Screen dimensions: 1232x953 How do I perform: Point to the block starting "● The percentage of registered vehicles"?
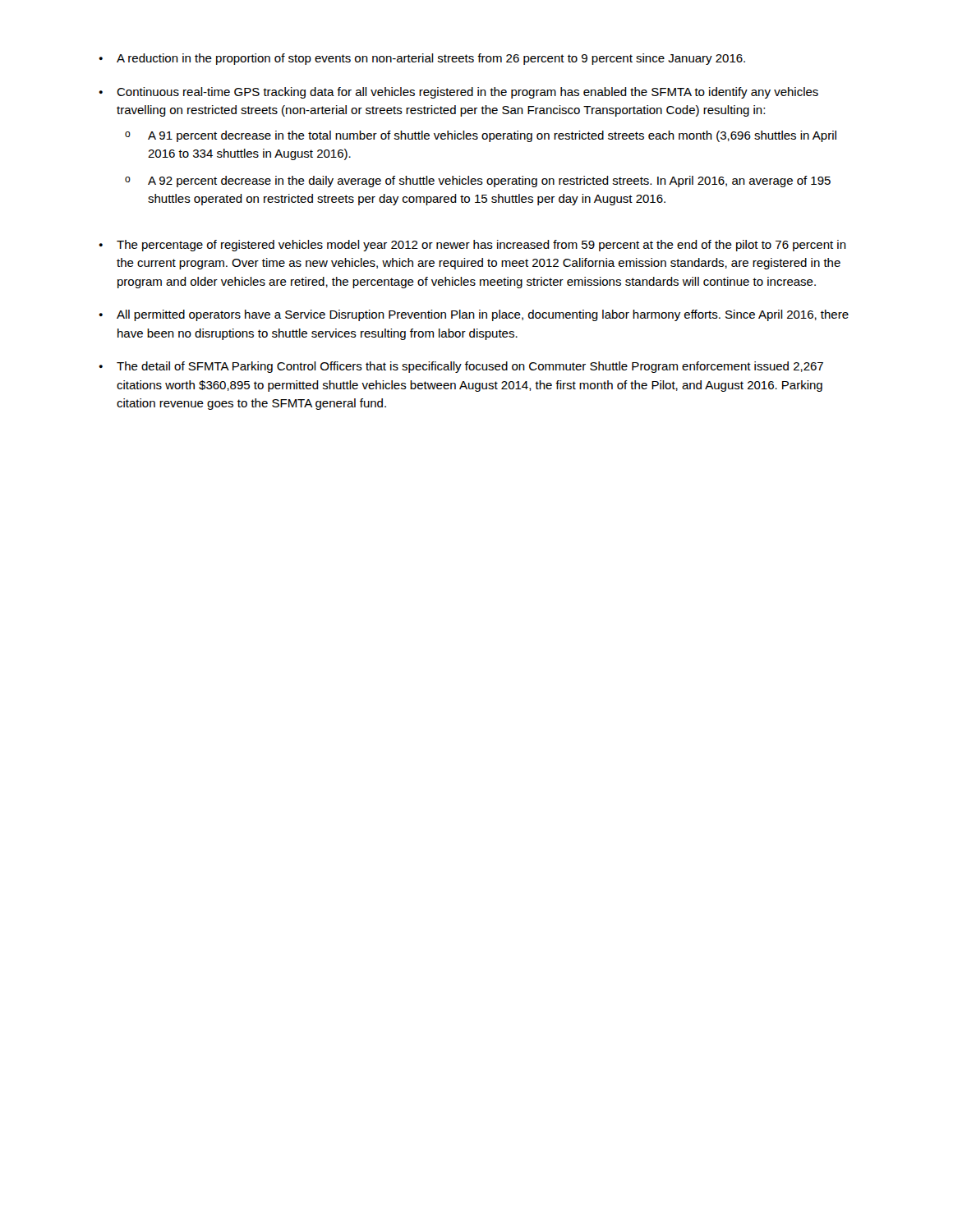click(x=476, y=263)
